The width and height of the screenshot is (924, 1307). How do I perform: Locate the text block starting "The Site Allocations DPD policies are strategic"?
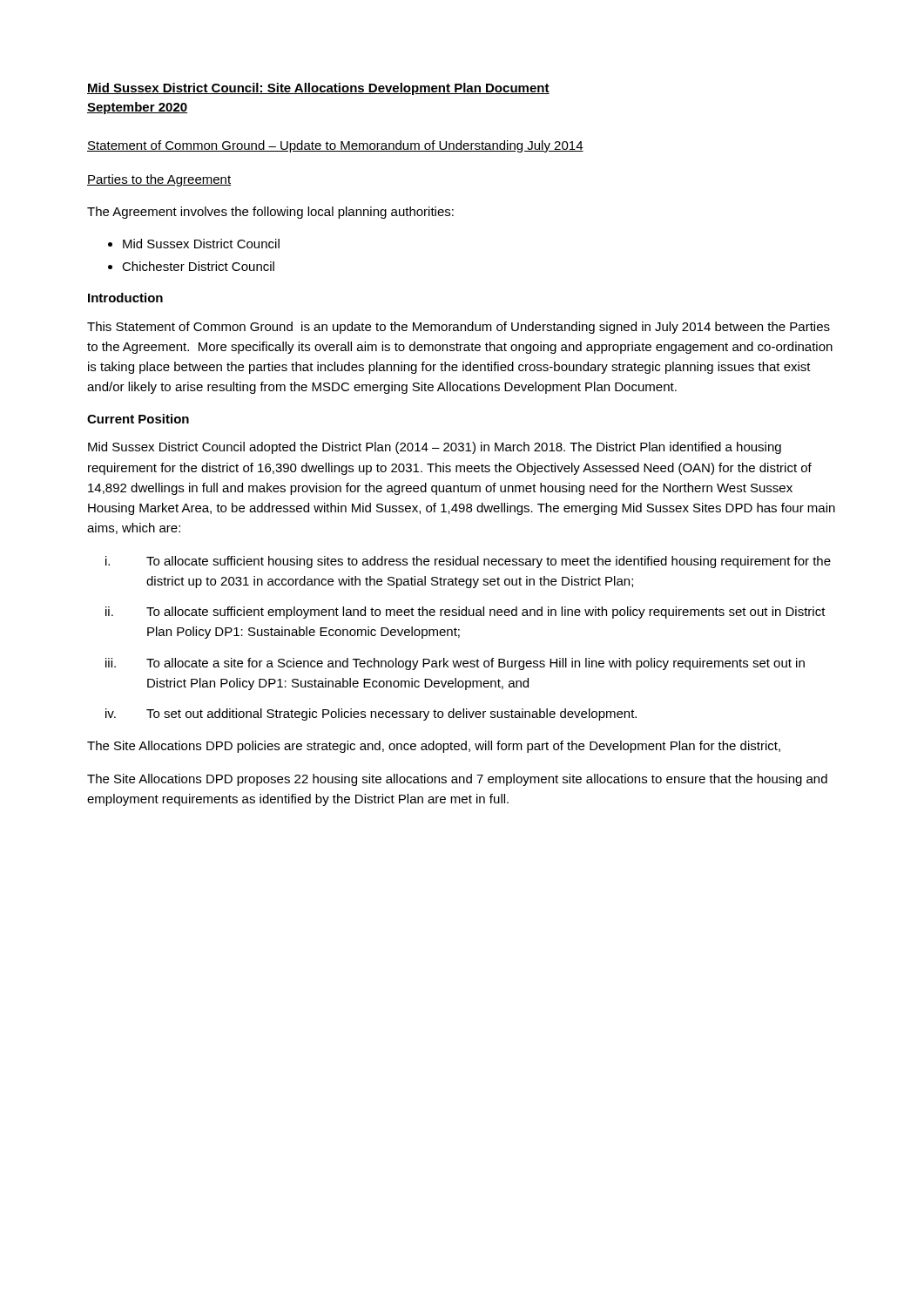click(x=462, y=746)
